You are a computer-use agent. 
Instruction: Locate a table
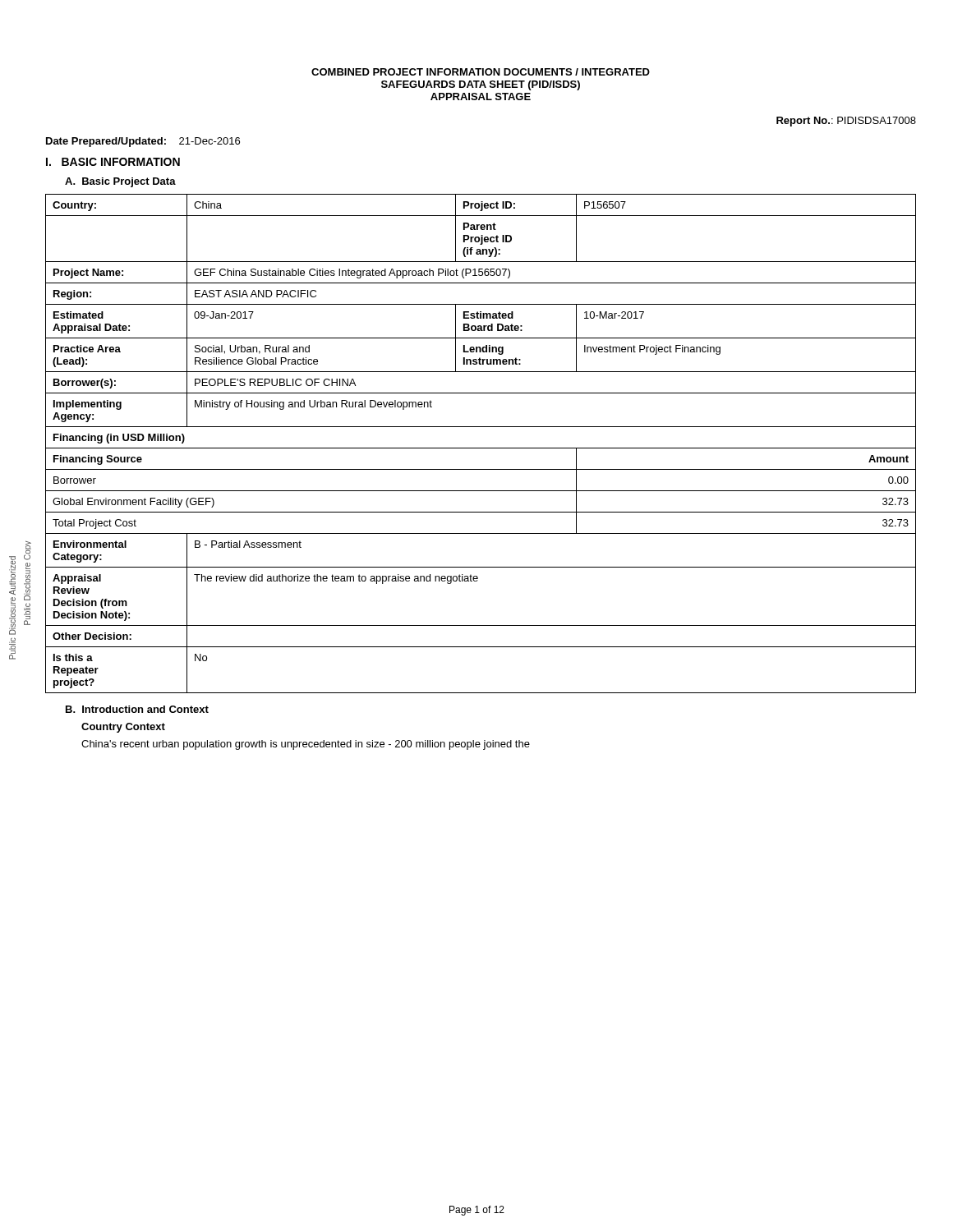tap(481, 444)
